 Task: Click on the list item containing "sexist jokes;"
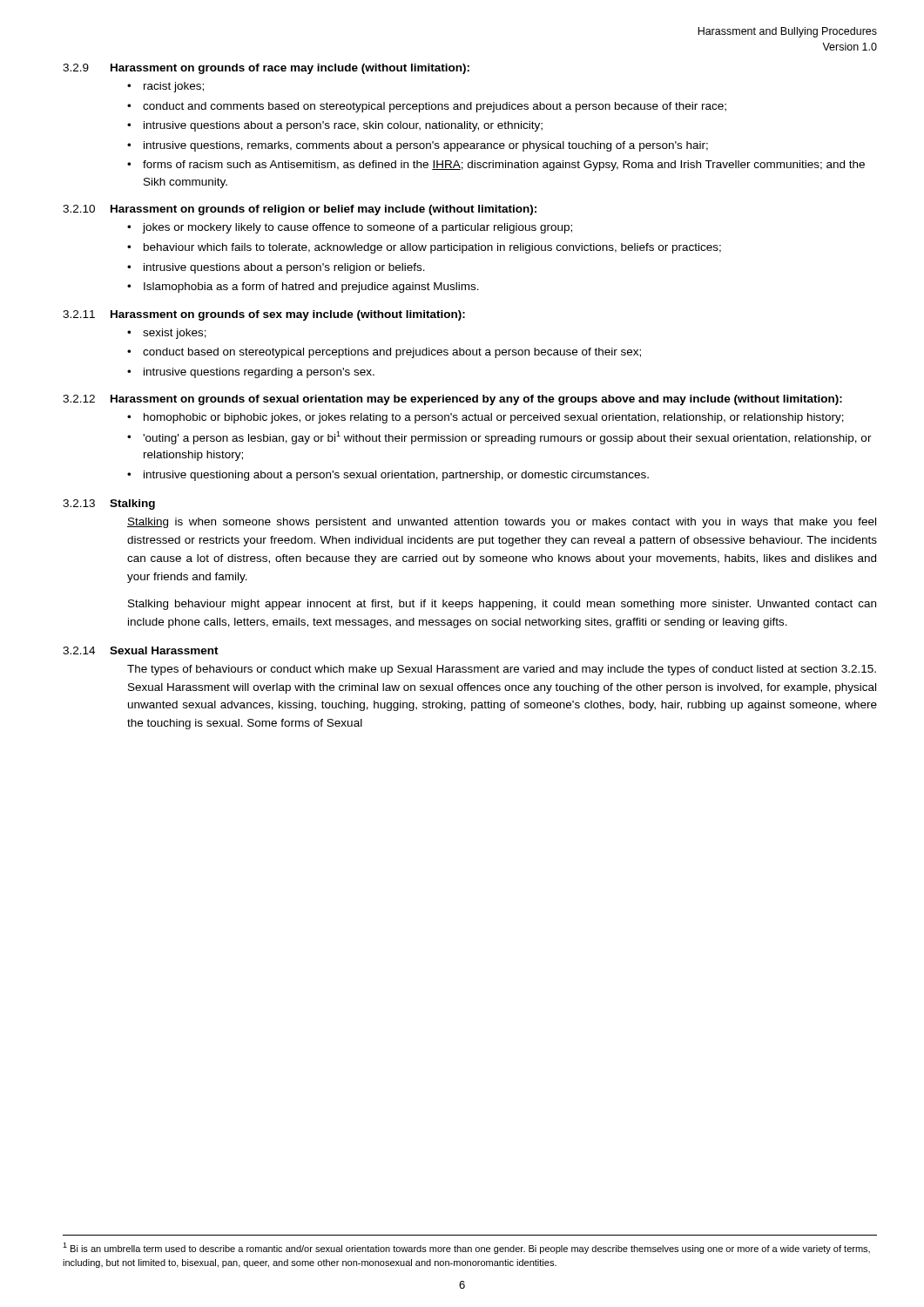click(175, 332)
